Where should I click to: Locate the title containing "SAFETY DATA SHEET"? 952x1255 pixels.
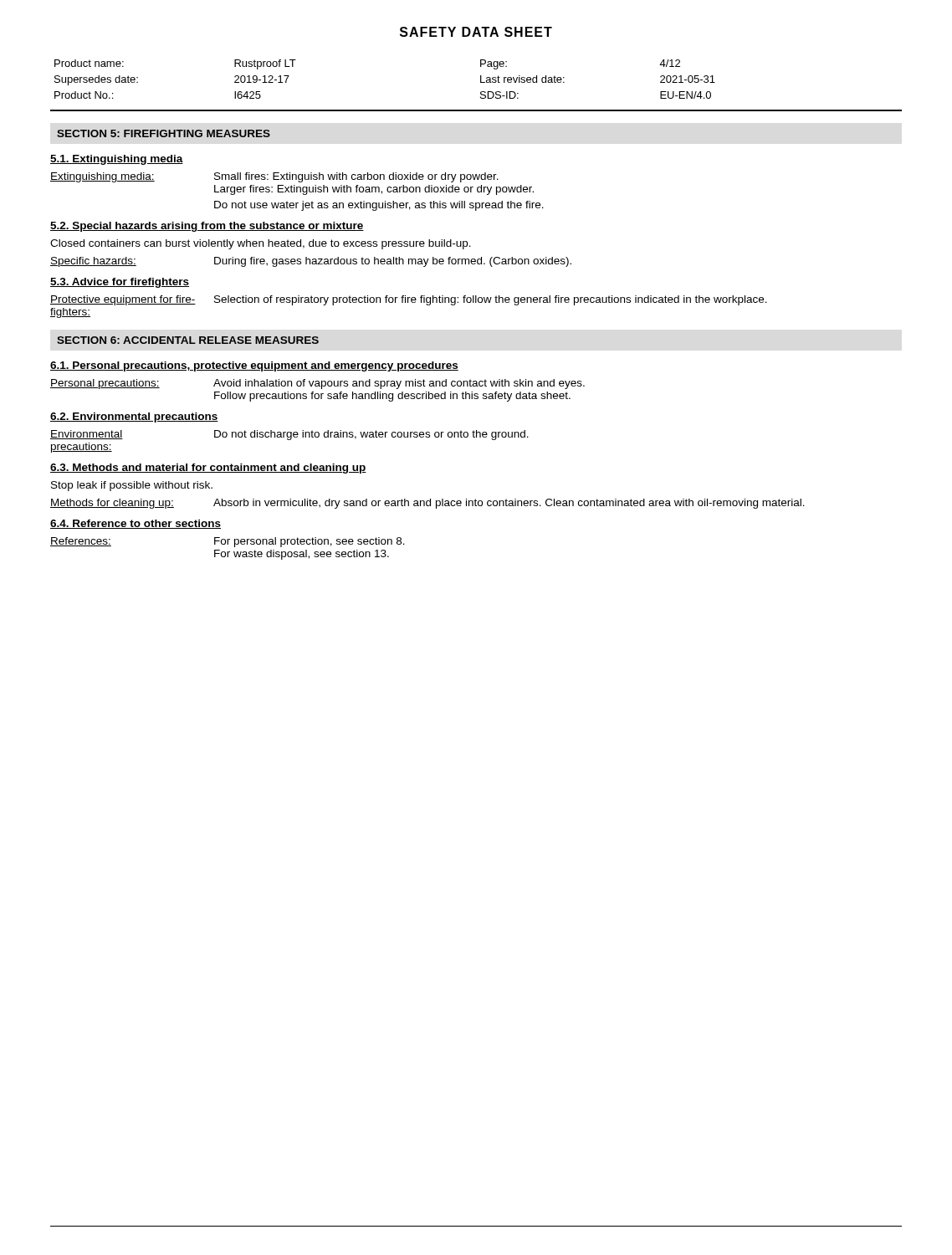476,32
